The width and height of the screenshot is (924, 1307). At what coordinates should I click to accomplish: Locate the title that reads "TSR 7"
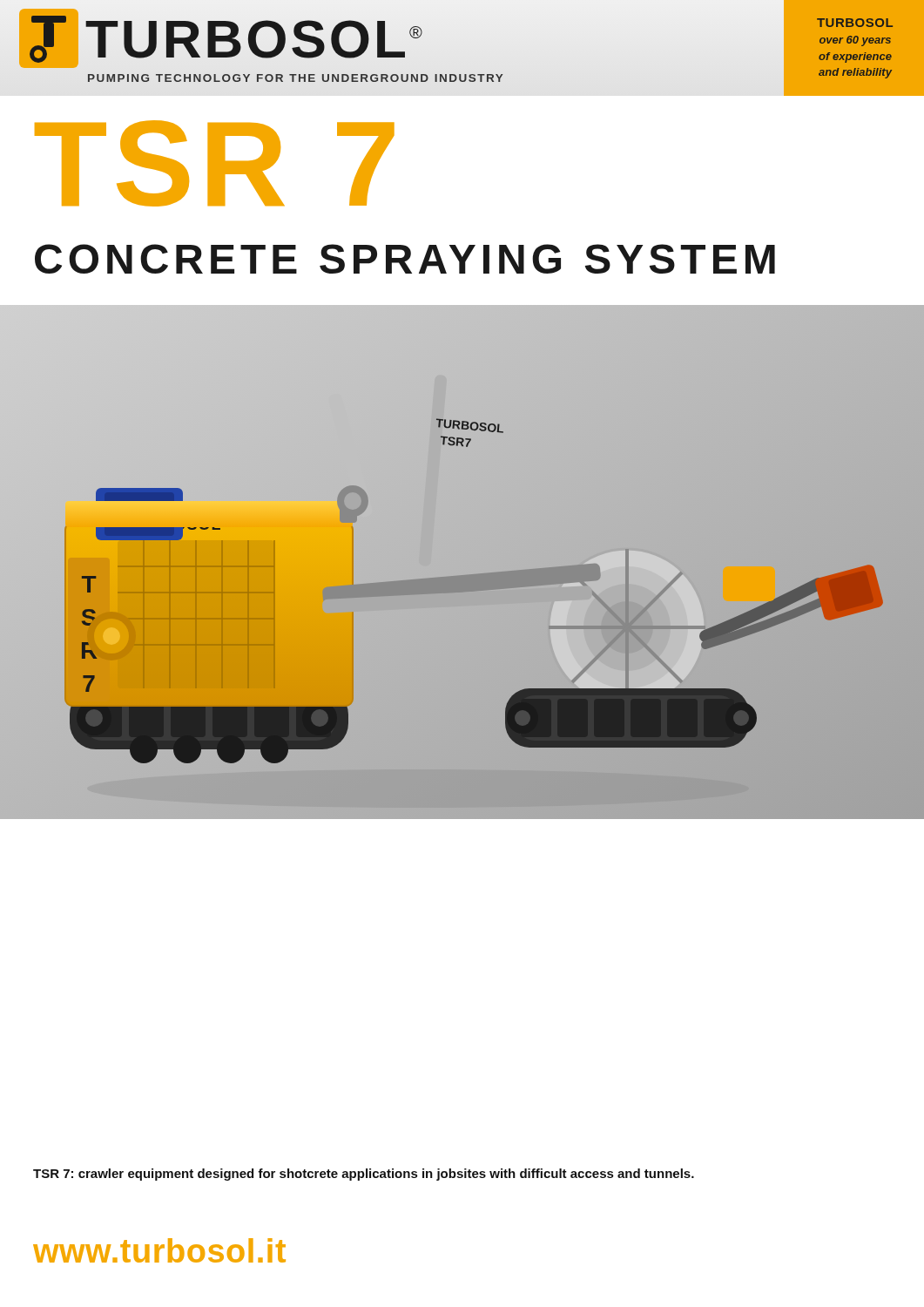(219, 164)
